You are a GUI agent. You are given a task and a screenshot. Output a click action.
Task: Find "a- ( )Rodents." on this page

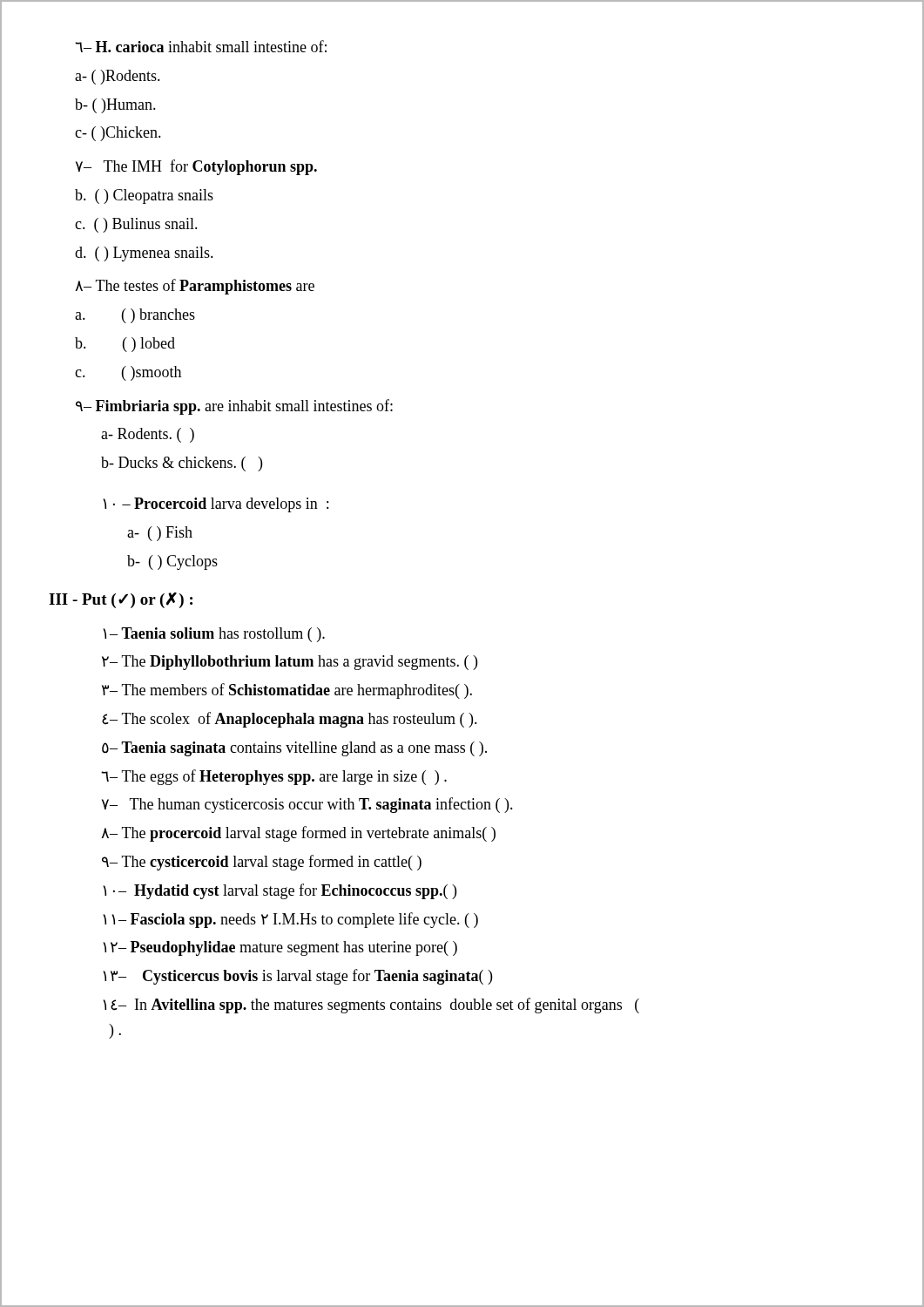118,76
